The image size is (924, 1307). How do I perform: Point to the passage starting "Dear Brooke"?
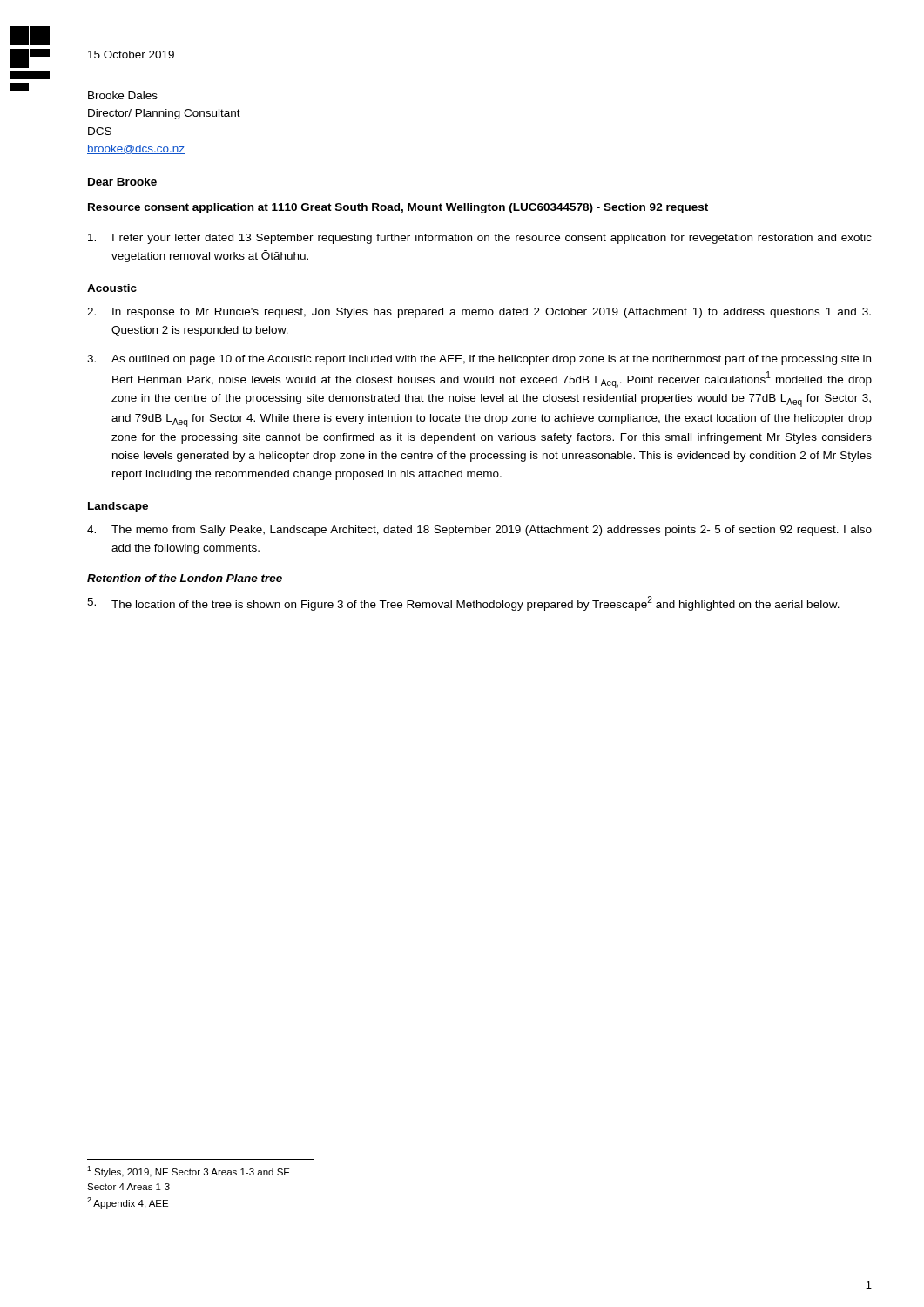122,182
